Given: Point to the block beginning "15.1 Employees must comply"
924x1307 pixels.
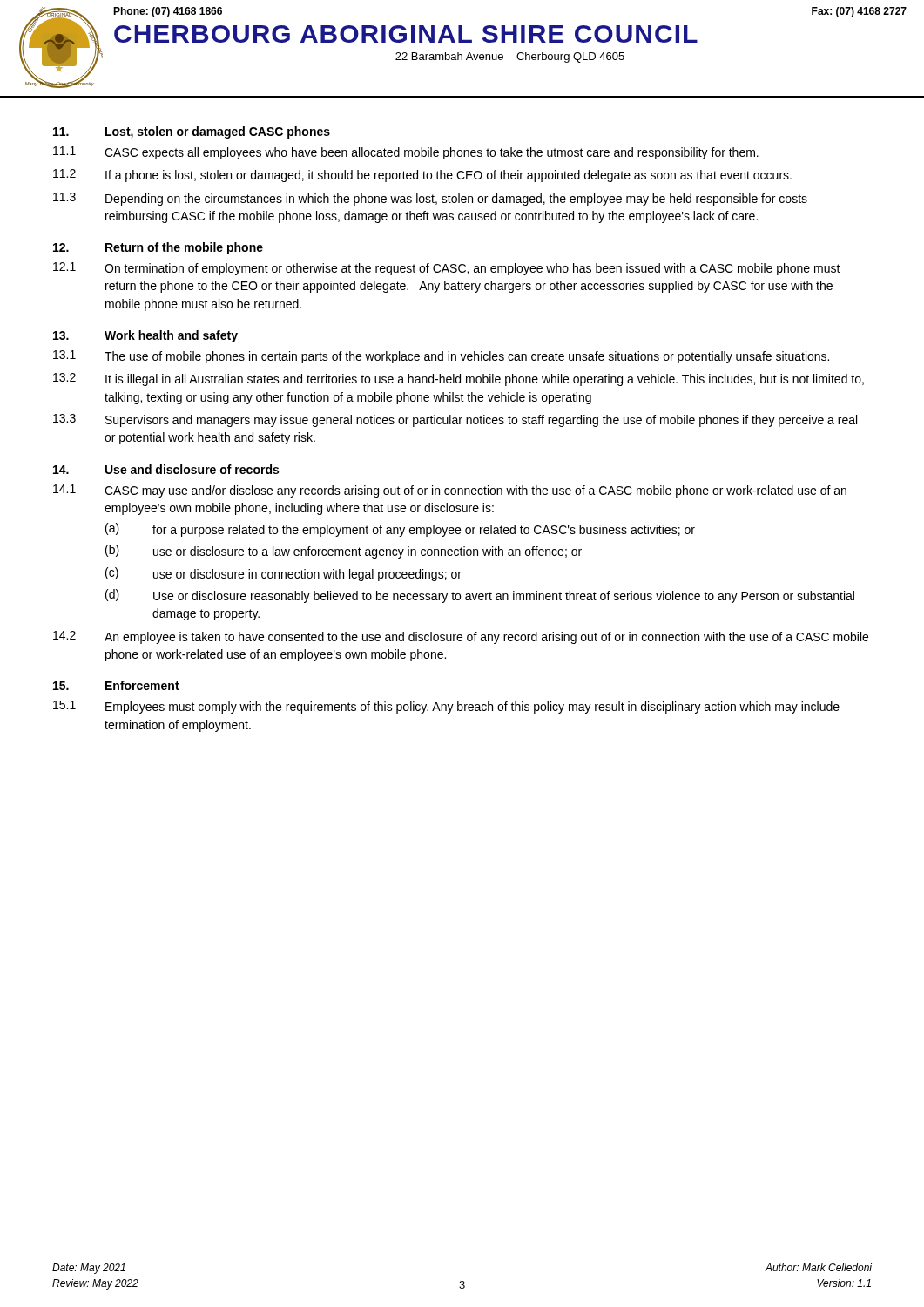Looking at the screenshot, I should (x=462, y=716).
